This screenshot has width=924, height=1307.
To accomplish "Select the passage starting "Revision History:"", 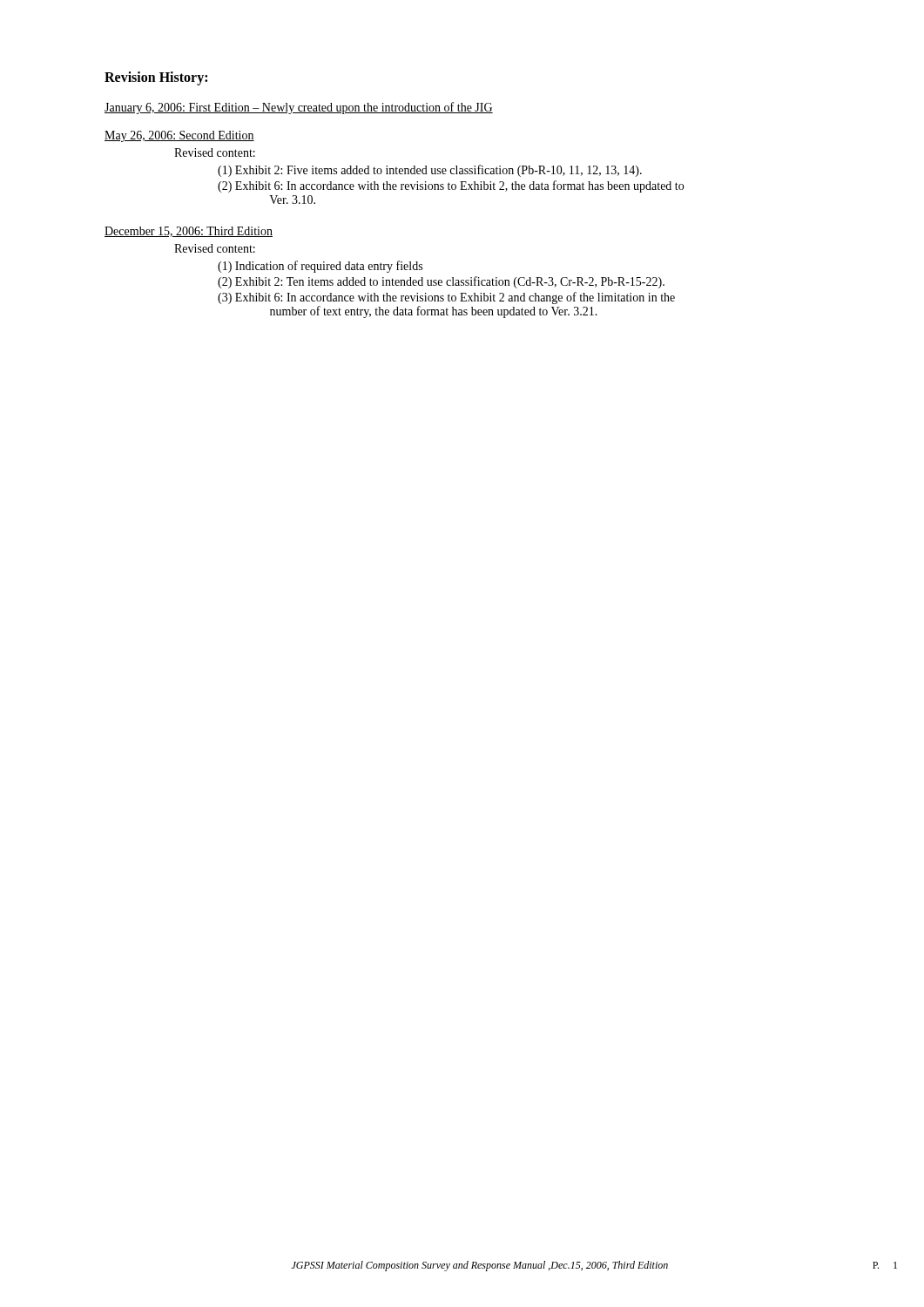I will [157, 77].
